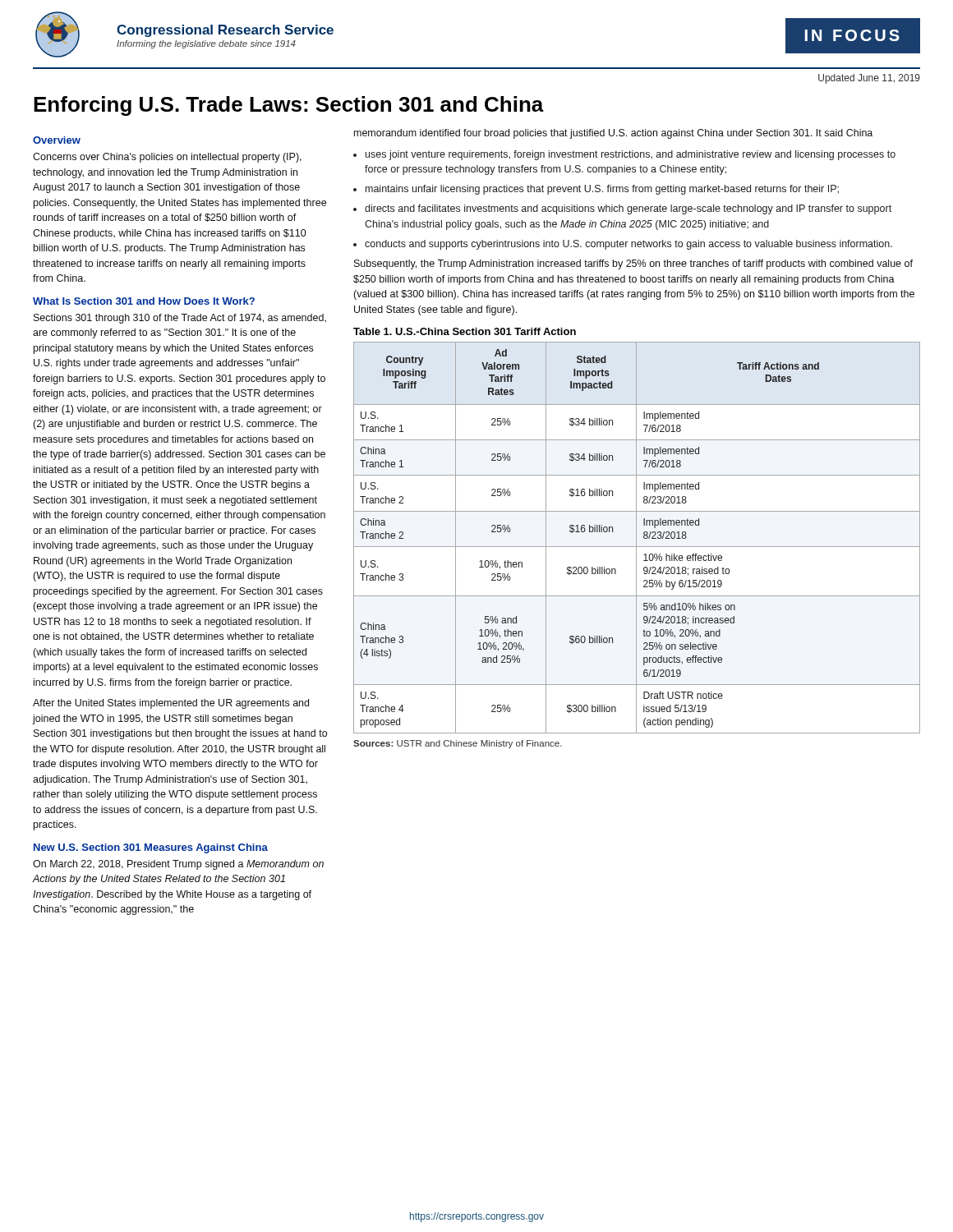Locate the text block that says "Concerns over China's policies on intellectual"
This screenshot has height=1232, width=953.
click(180, 218)
